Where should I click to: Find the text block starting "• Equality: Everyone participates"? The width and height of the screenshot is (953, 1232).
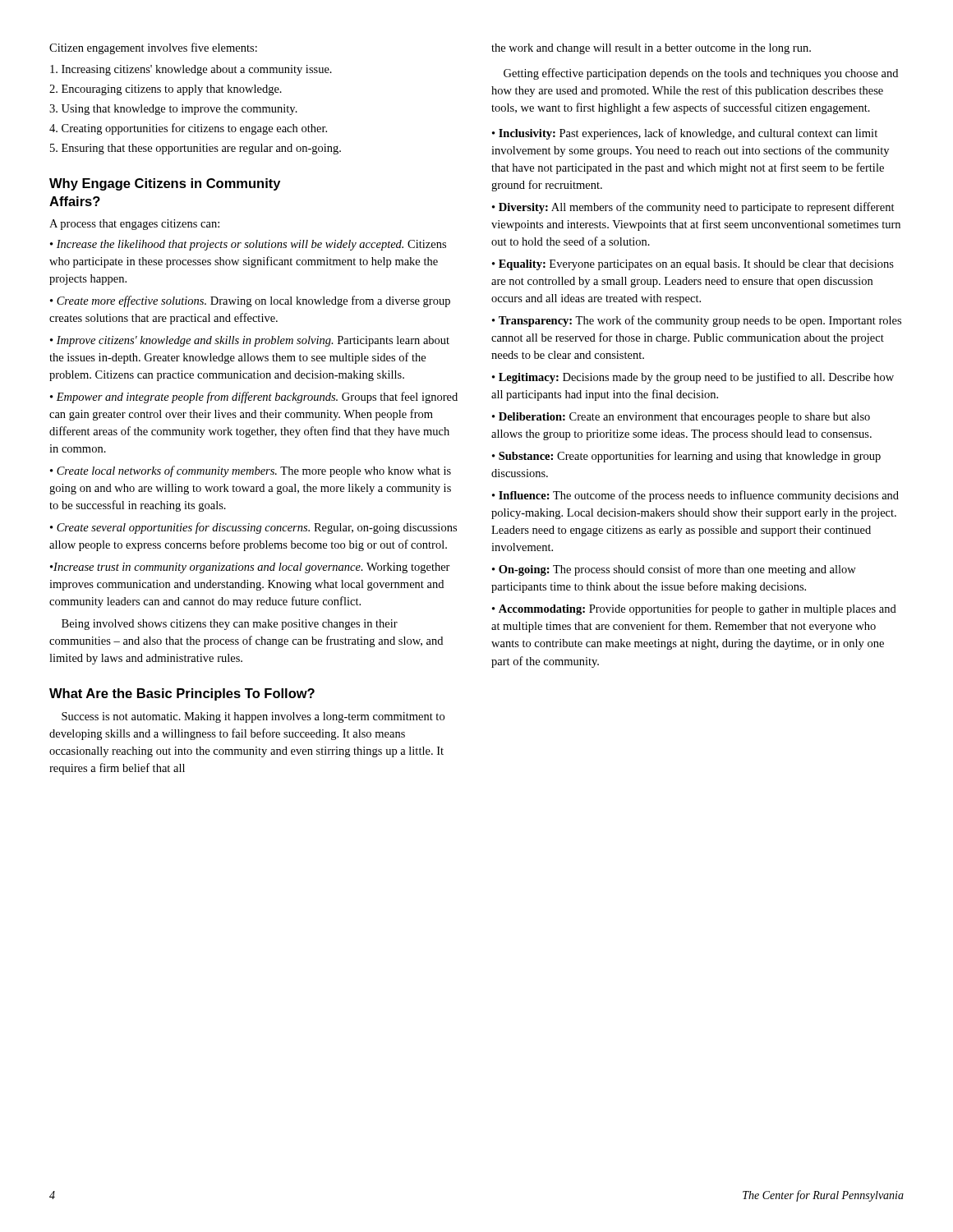(693, 281)
